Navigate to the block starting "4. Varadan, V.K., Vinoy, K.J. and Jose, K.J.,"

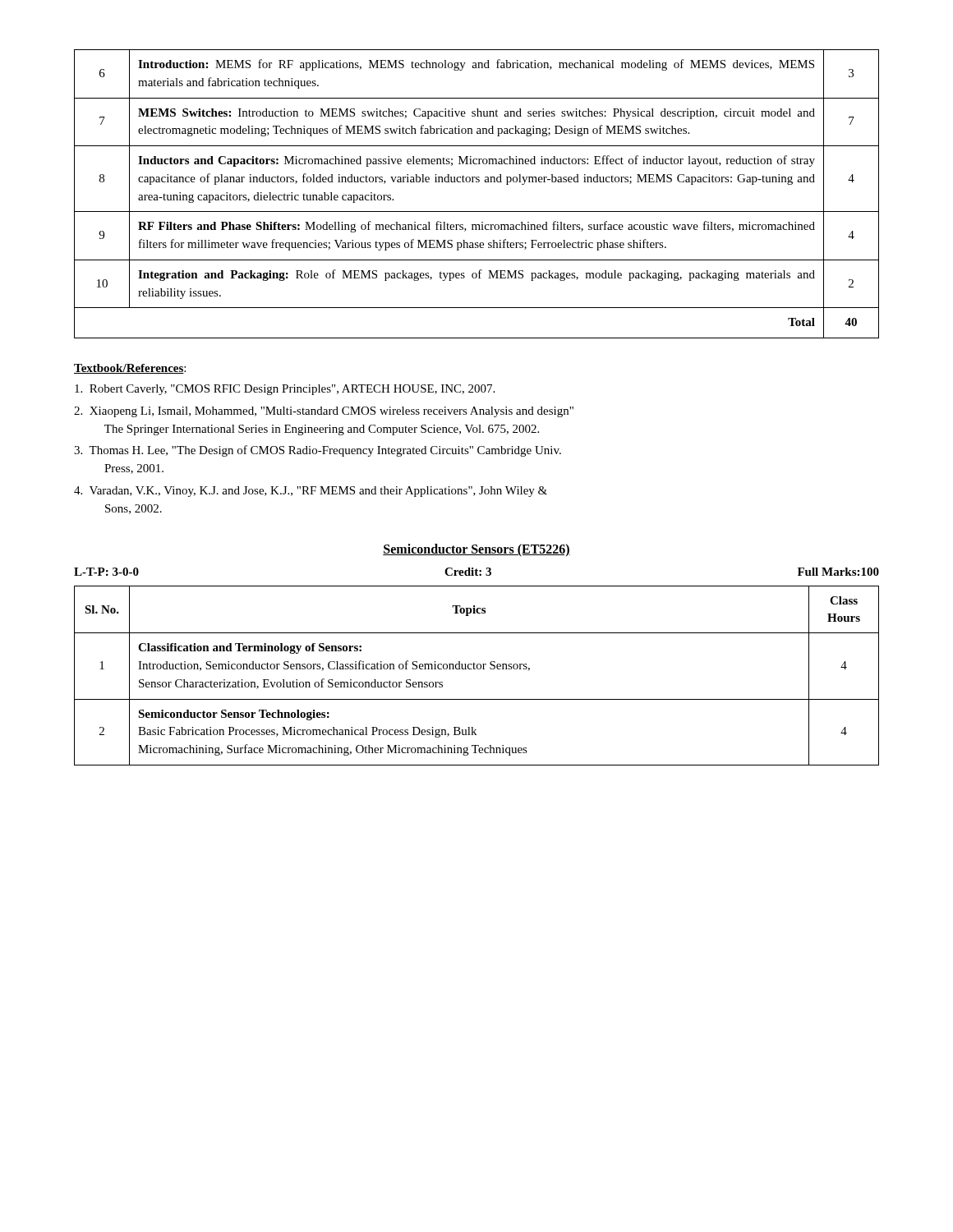point(311,499)
